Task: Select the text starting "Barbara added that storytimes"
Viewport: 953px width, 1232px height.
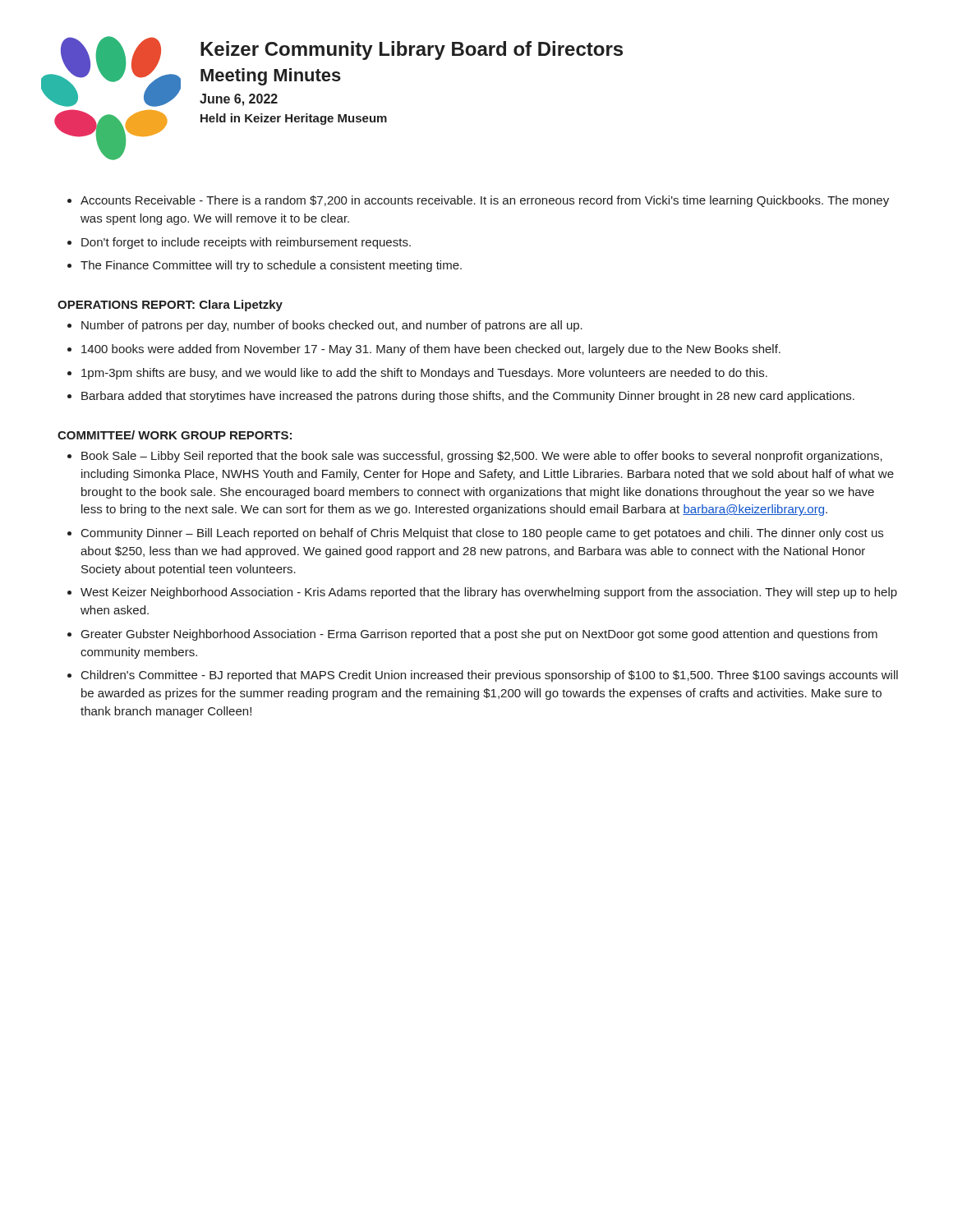Action: pyautogui.click(x=468, y=396)
